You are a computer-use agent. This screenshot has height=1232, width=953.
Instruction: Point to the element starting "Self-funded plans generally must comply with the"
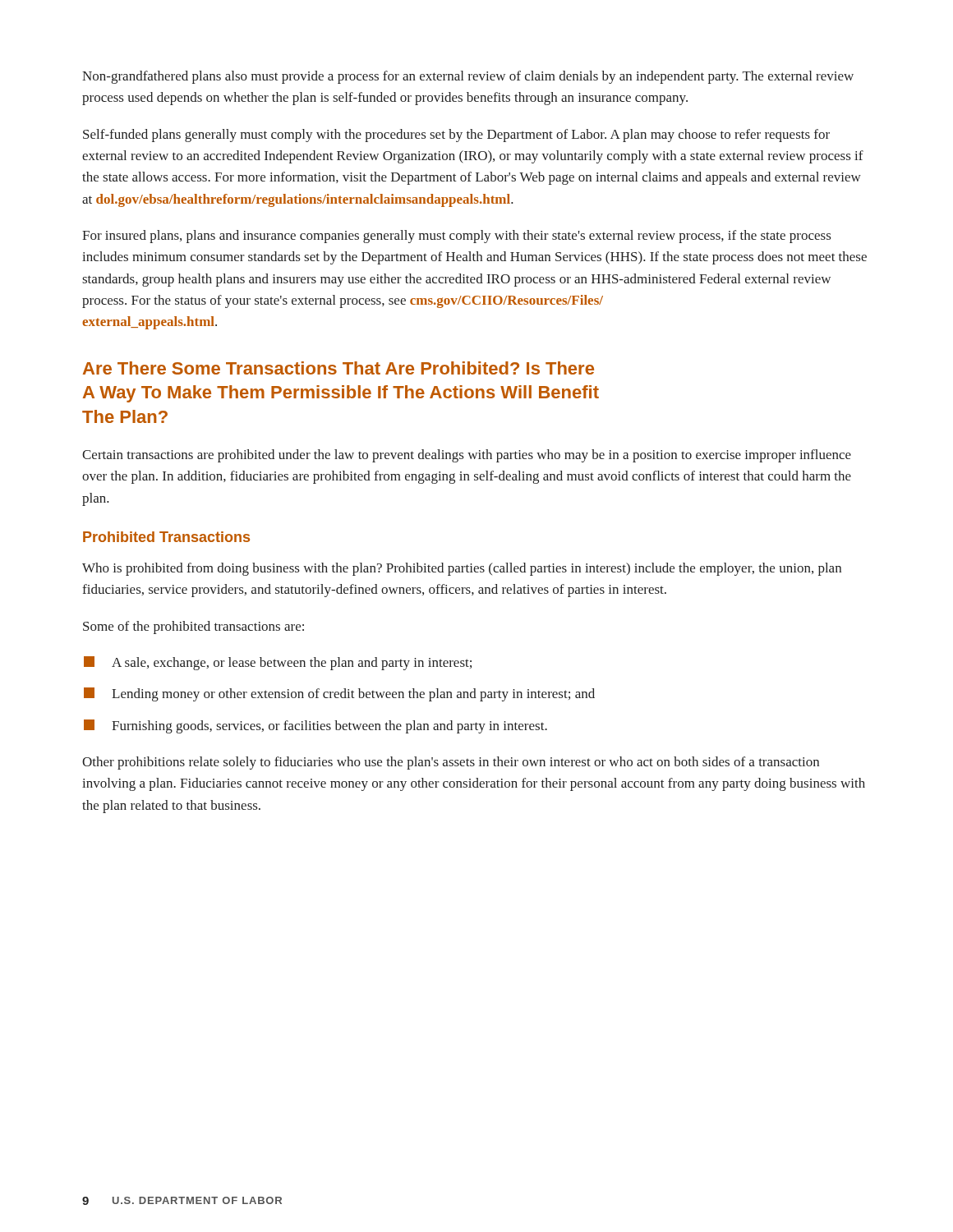coord(476,167)
